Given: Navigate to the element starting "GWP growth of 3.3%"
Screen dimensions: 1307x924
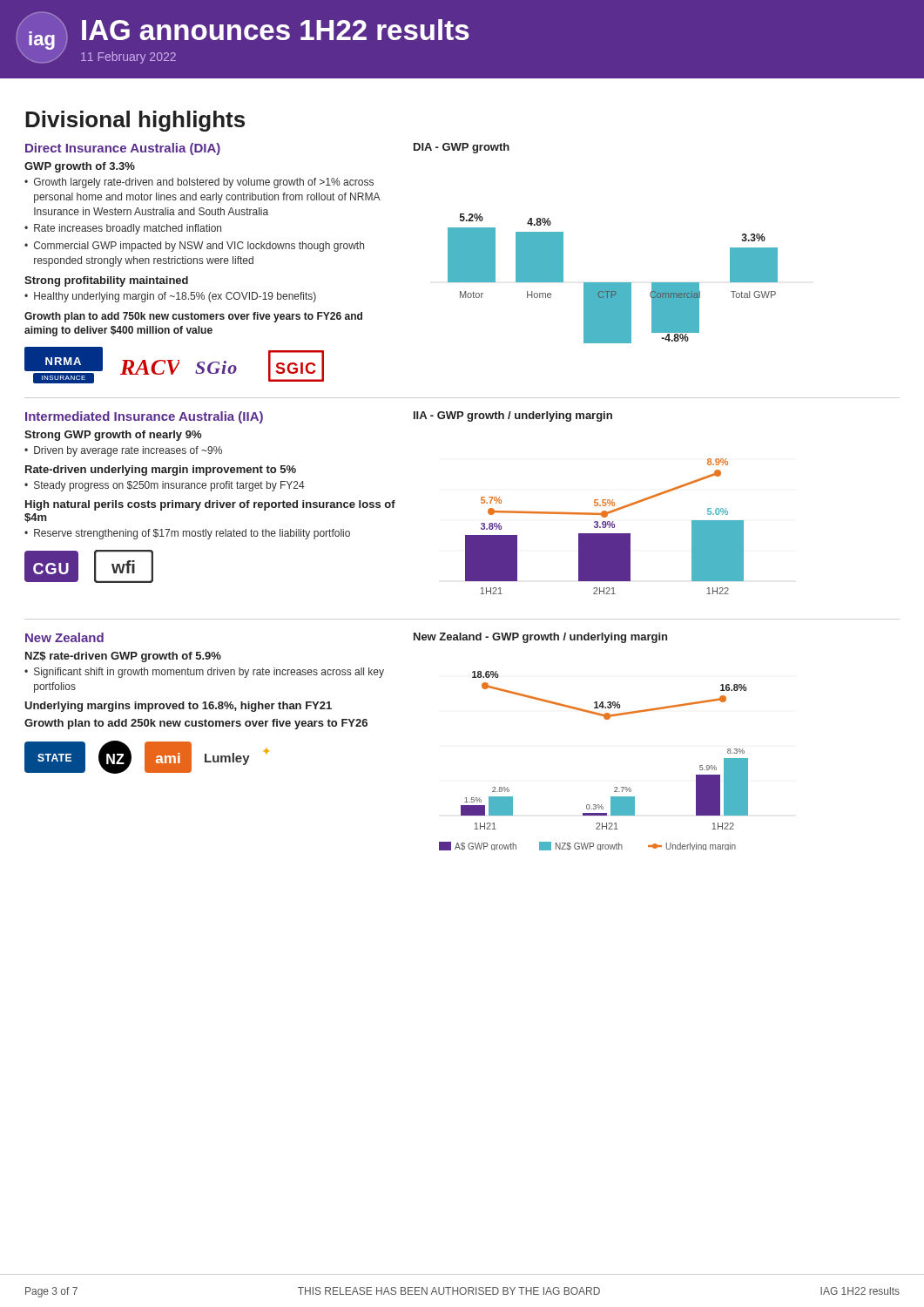Looking at the screenshot, I should (x=80, y=166).
